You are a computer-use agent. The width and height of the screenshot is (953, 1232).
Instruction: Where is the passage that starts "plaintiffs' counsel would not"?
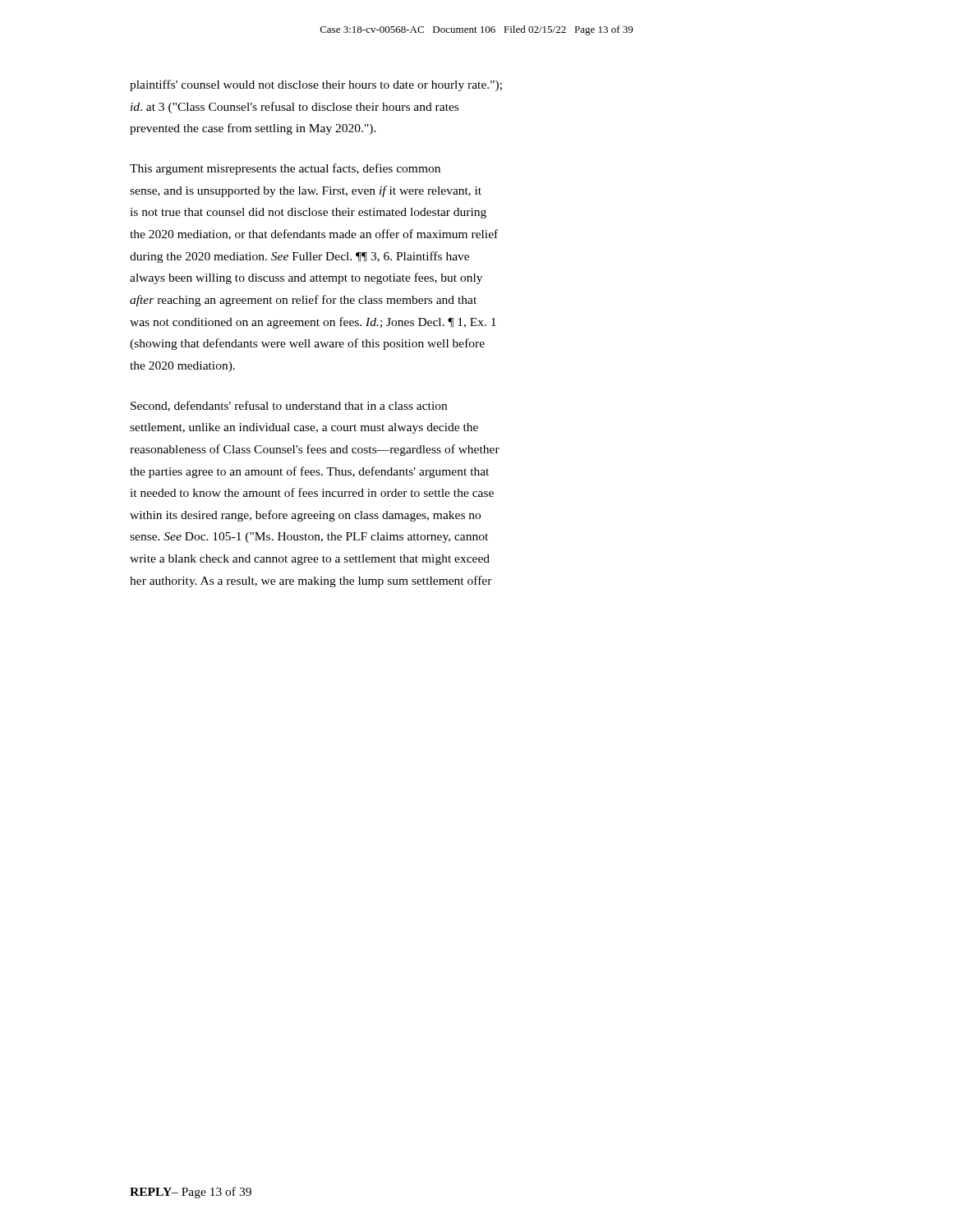pos(316,85)
